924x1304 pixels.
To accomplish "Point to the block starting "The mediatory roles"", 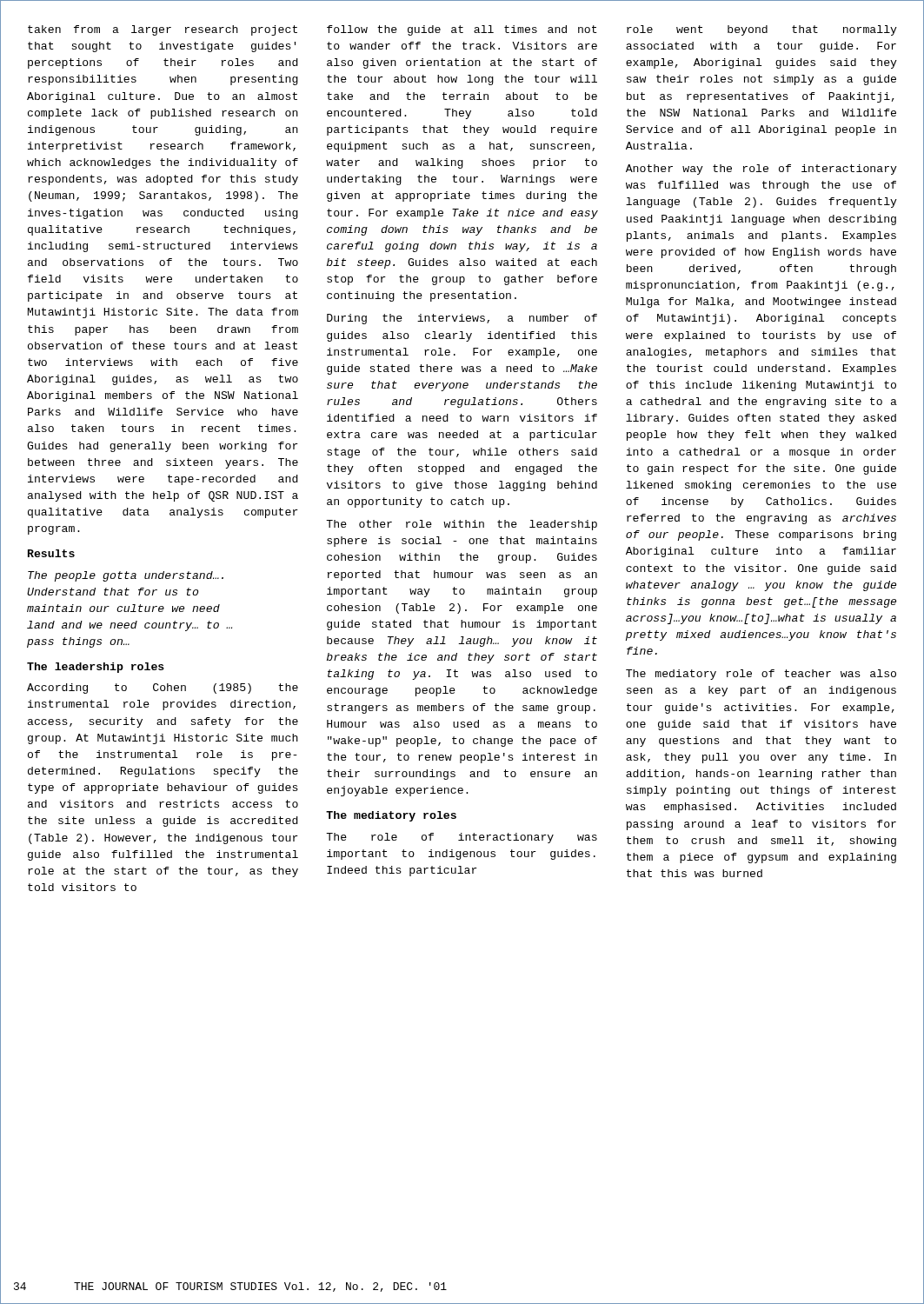I will [x=392, y=816].
